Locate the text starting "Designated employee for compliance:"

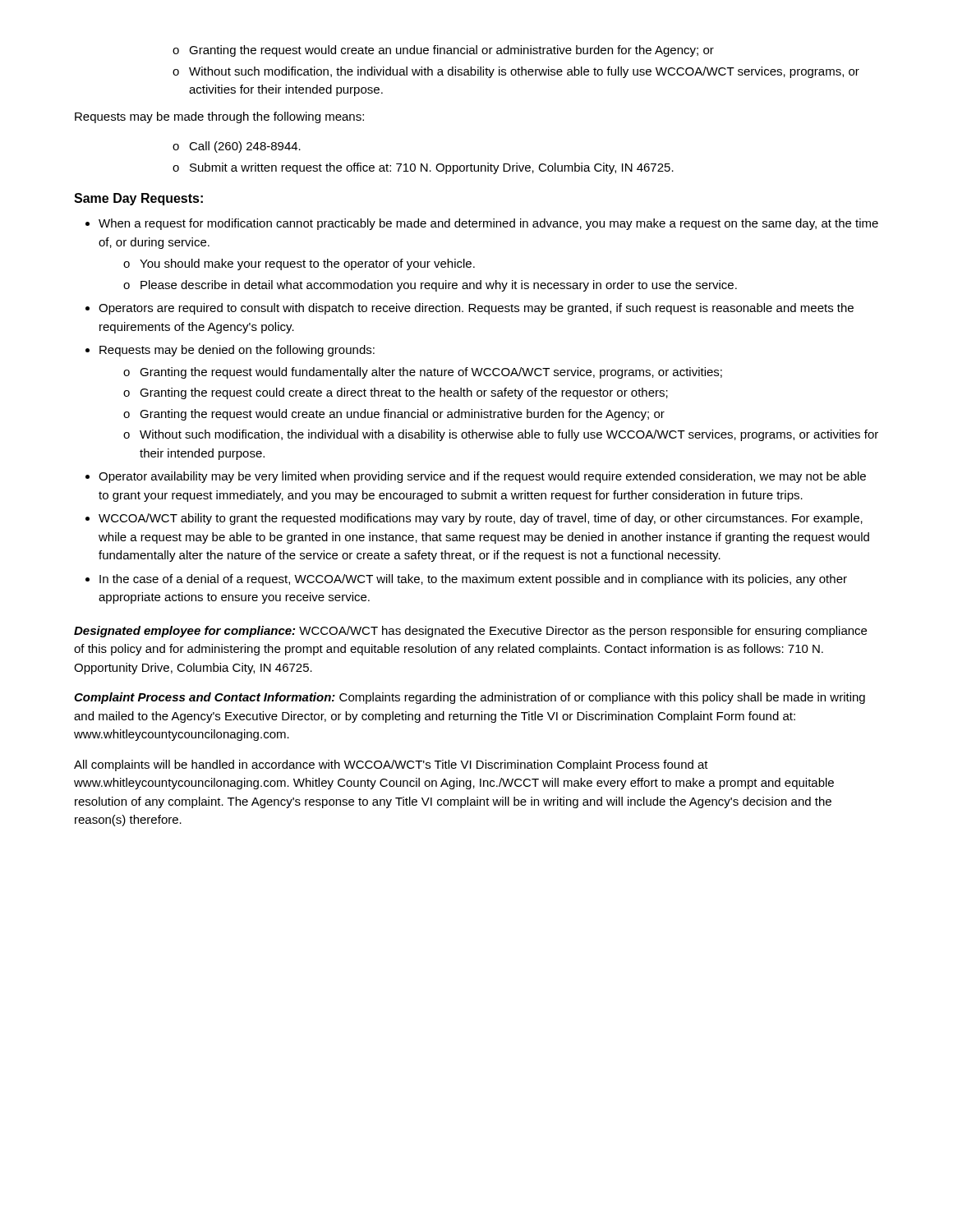476,649
